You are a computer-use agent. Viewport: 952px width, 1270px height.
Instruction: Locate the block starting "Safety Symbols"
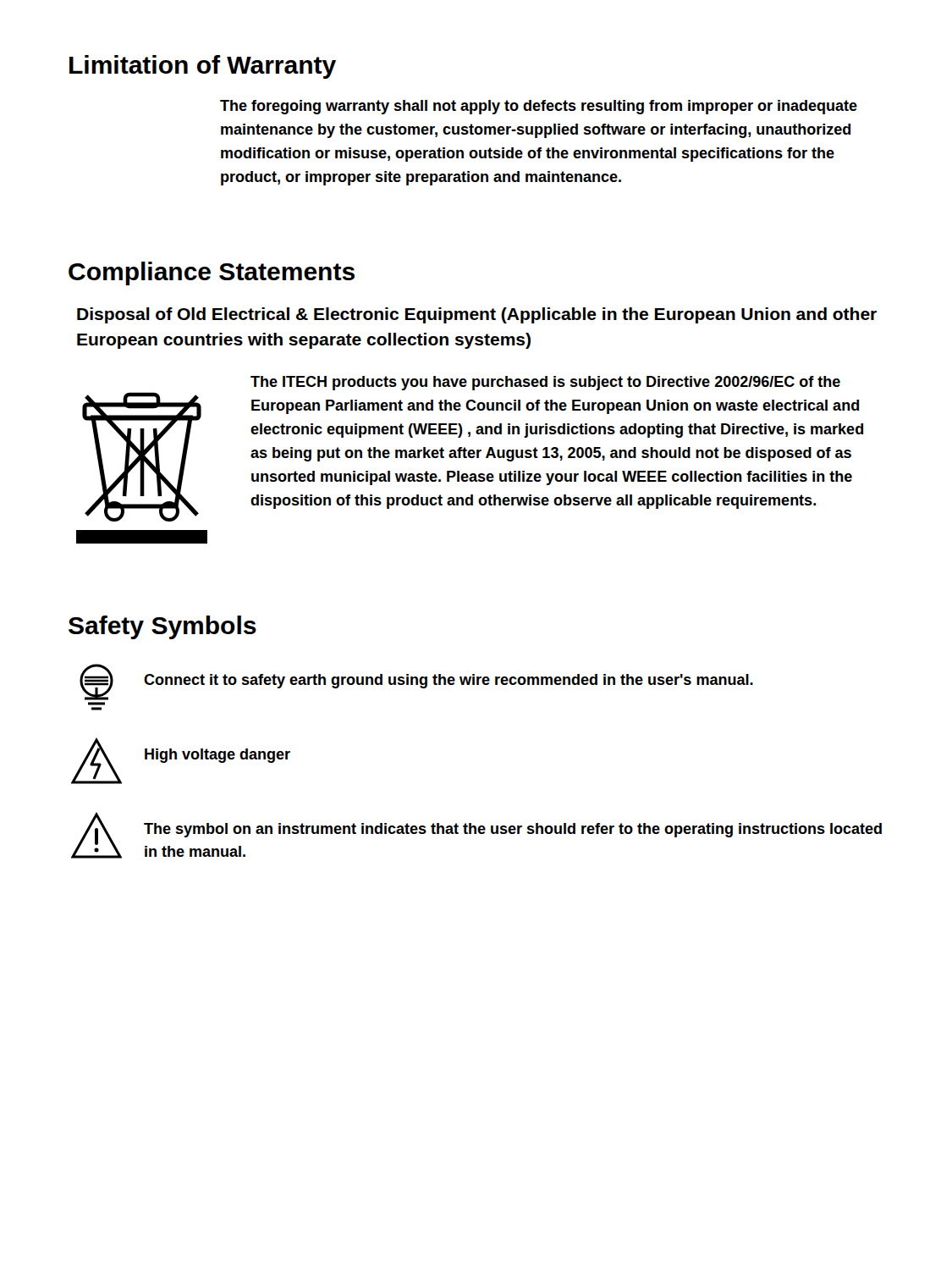[162, 626]
